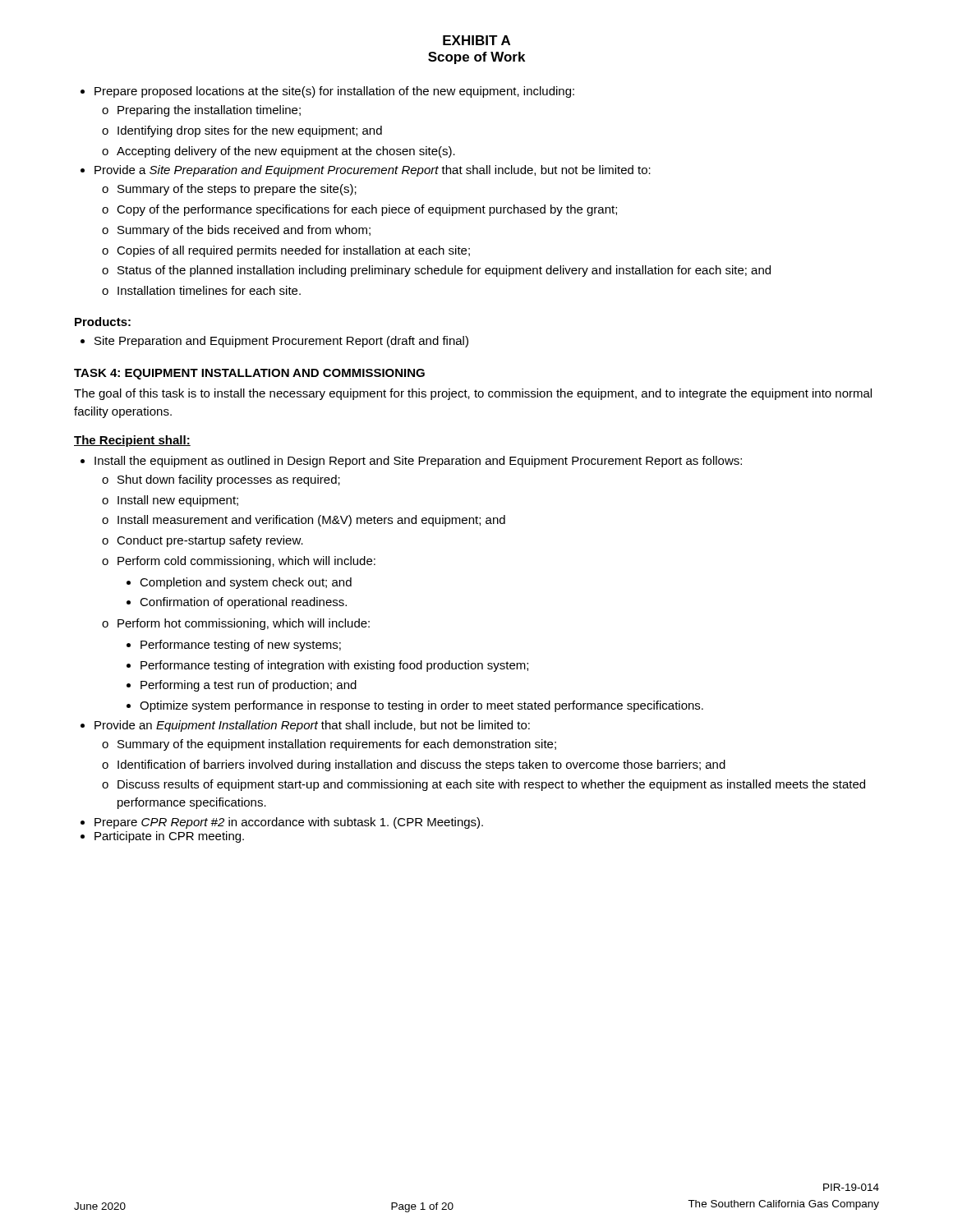Find the block starting "EXHIBIT A Scope of Work"
Viewport: 953px width, 1232px height.
coord(476,49)
